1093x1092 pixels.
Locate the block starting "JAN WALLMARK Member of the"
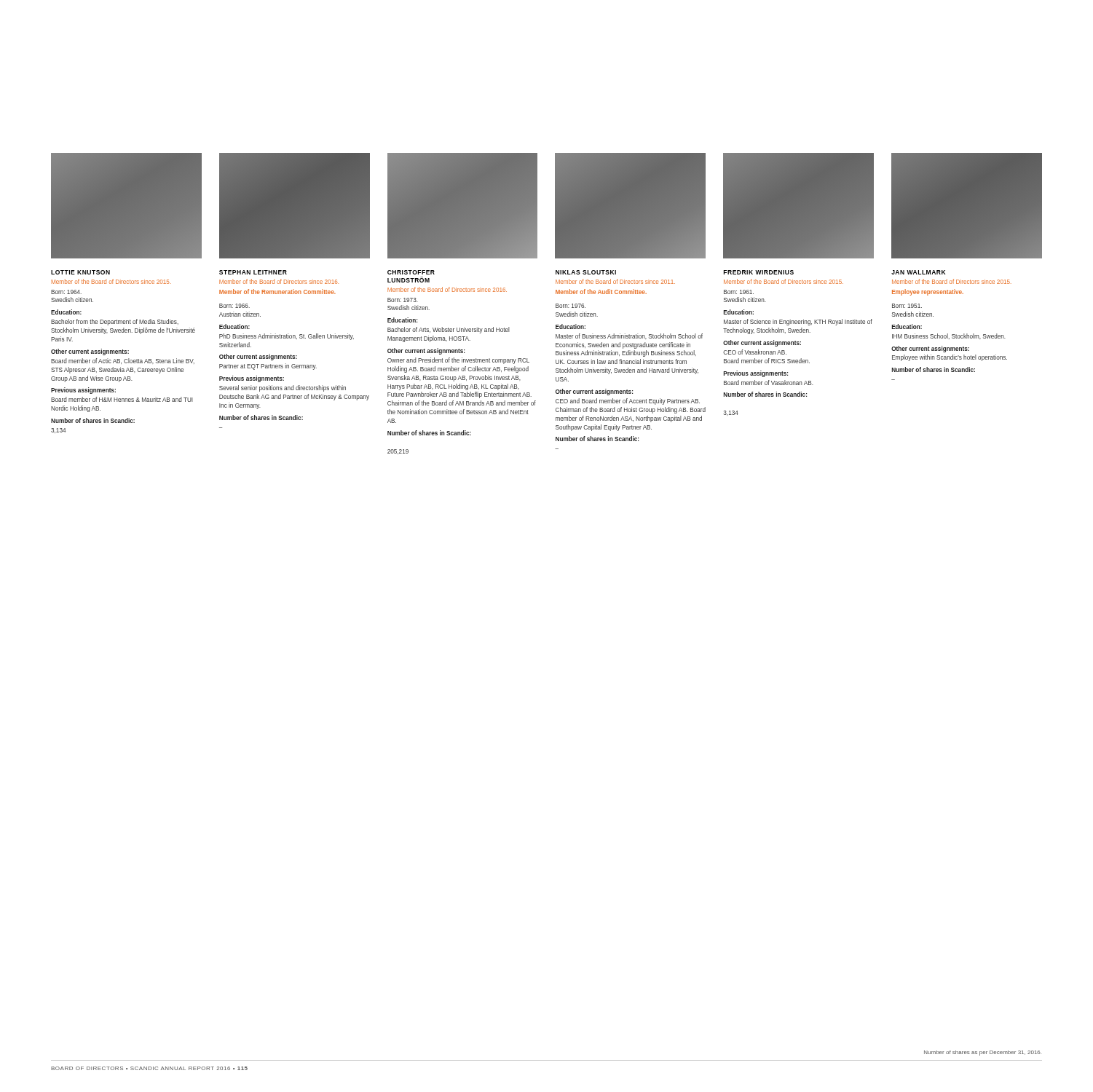[967, 327]
